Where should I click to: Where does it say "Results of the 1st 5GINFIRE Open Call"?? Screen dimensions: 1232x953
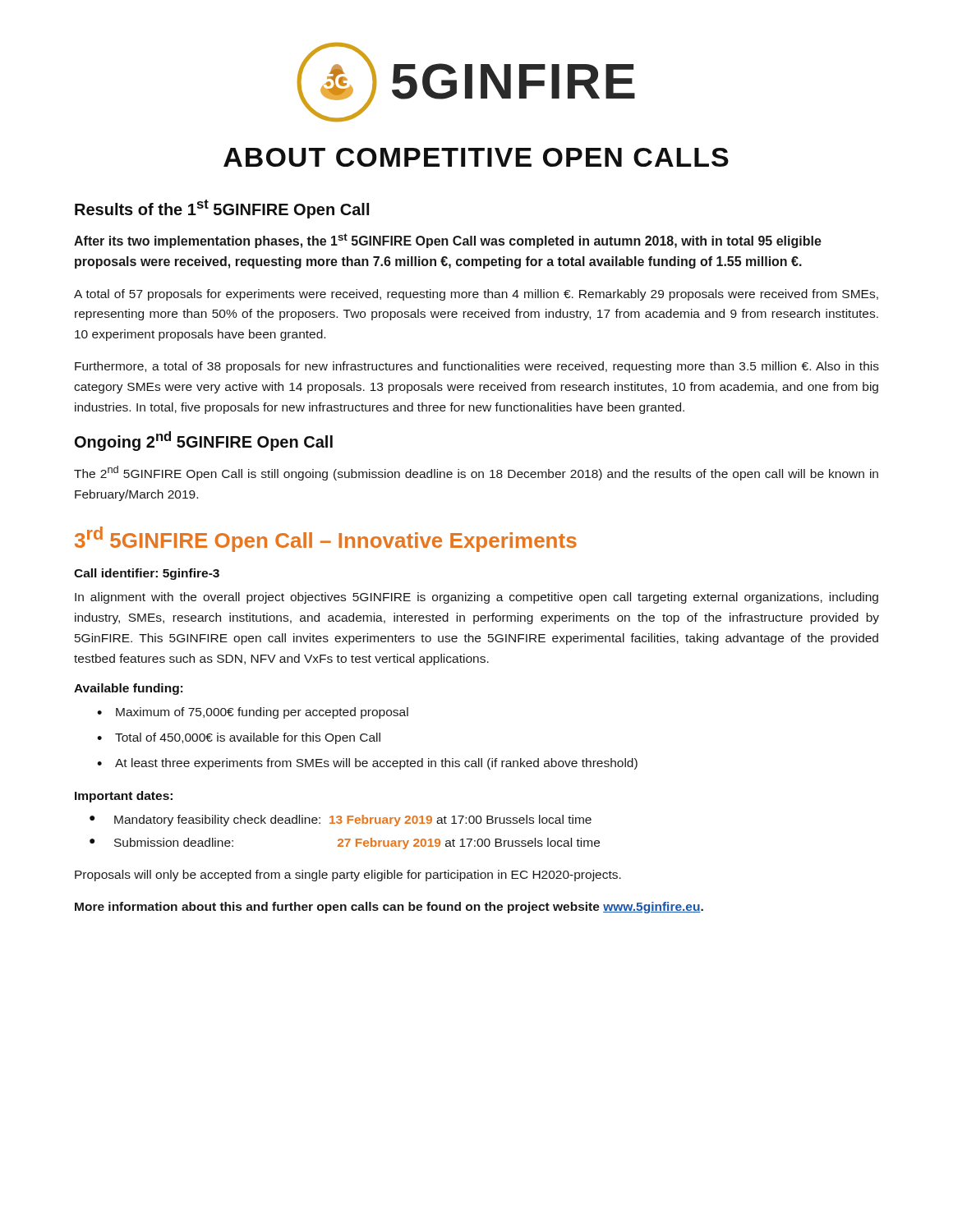tap(222, 209)
